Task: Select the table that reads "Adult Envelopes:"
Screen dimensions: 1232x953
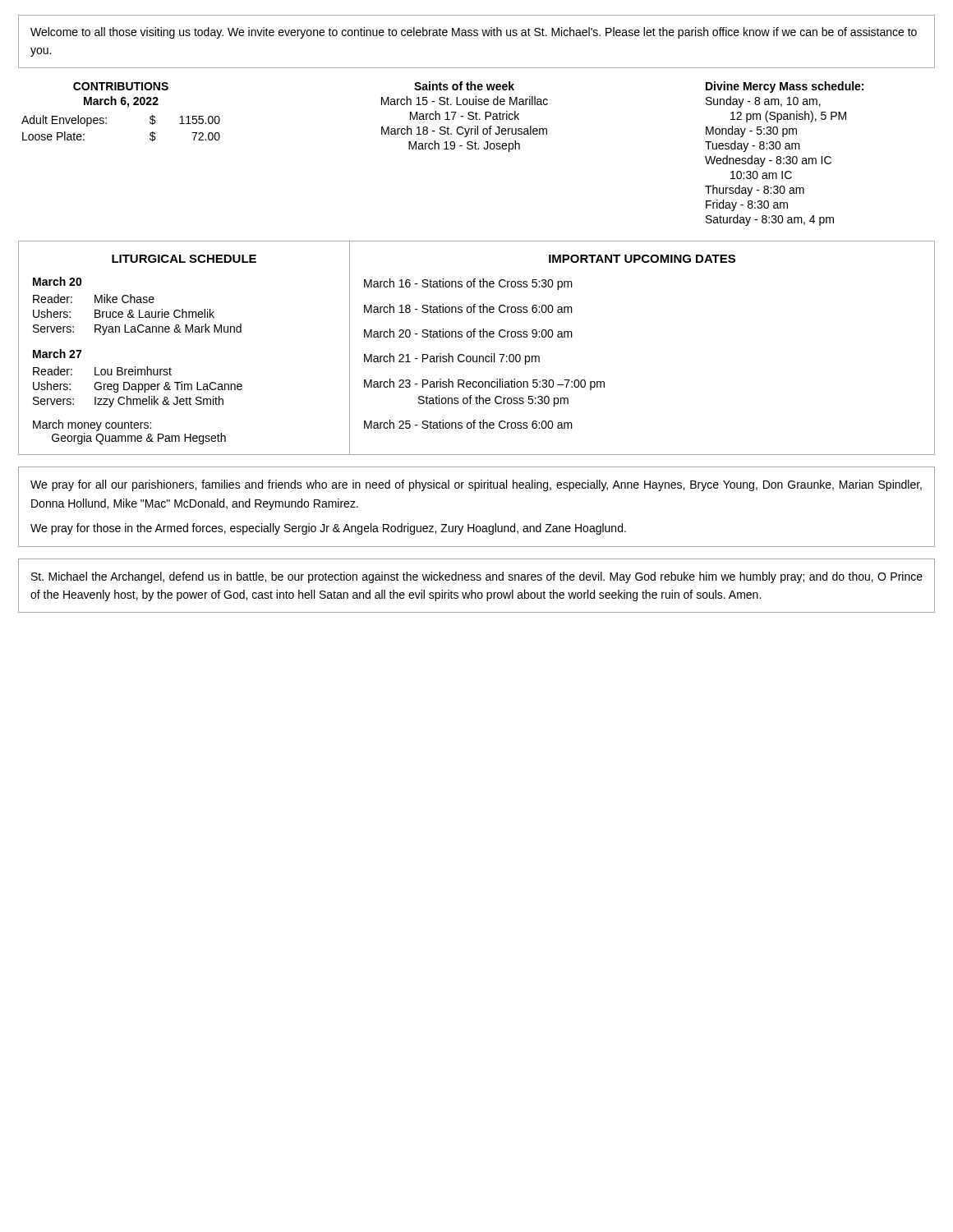Action: 121,128
